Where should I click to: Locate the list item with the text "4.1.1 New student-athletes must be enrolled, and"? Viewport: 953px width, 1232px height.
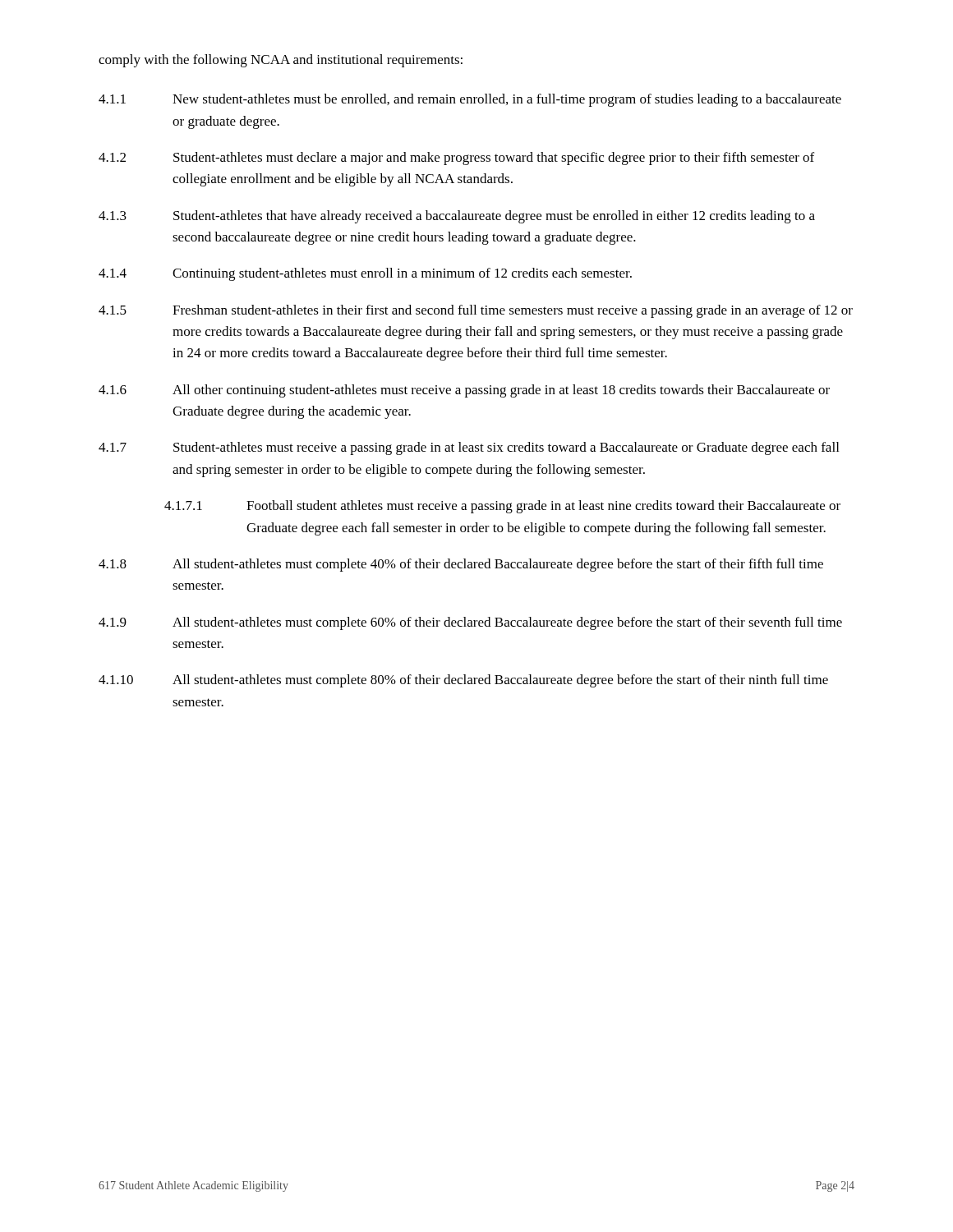[x=476, y=111]
